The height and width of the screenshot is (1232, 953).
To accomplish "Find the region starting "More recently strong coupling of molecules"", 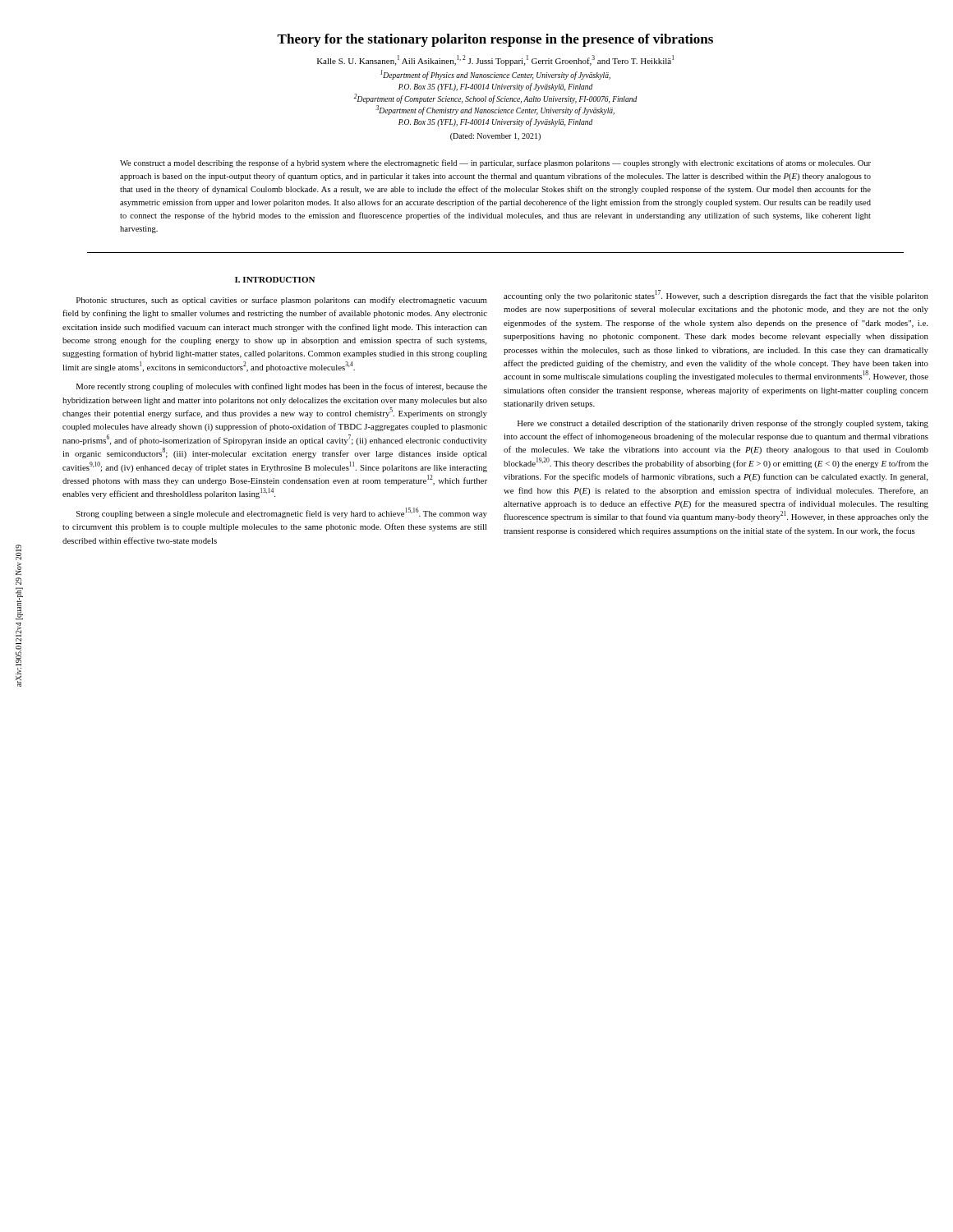I will click(275, 440).
